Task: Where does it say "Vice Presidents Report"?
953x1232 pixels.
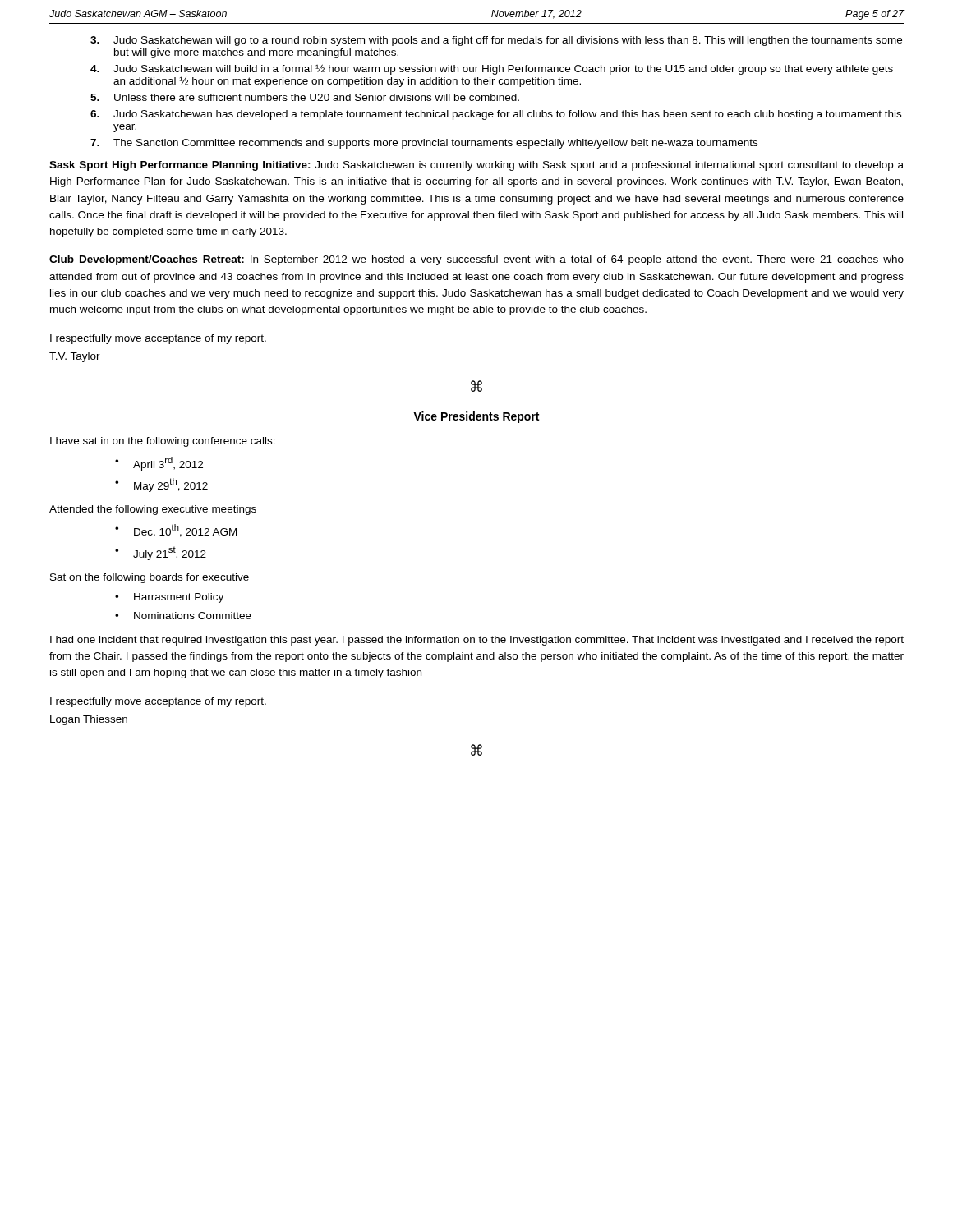Action: [x=476, y=417]
